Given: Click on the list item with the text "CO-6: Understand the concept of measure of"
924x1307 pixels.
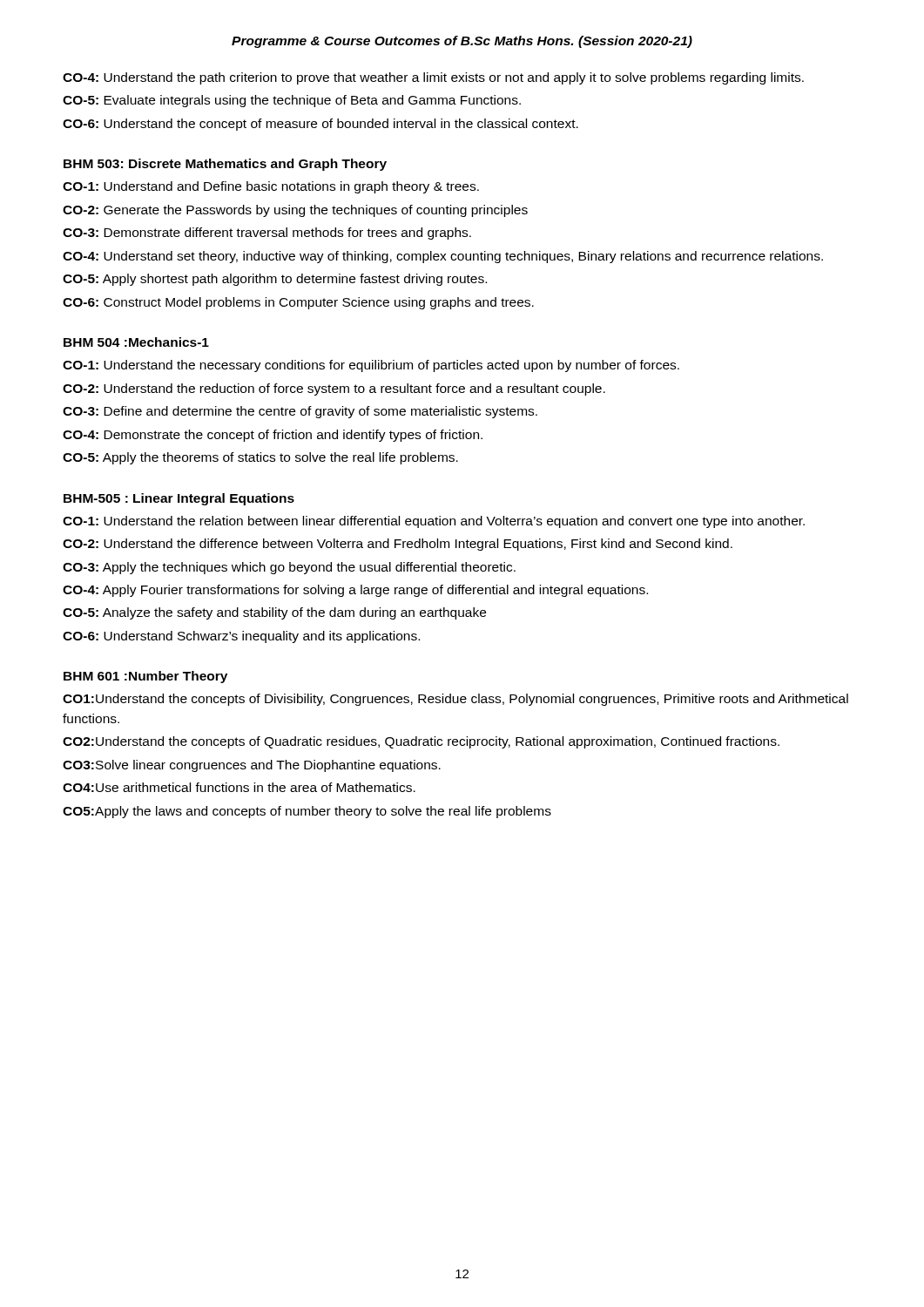Looking at the screenshot, I should [321, 123].
